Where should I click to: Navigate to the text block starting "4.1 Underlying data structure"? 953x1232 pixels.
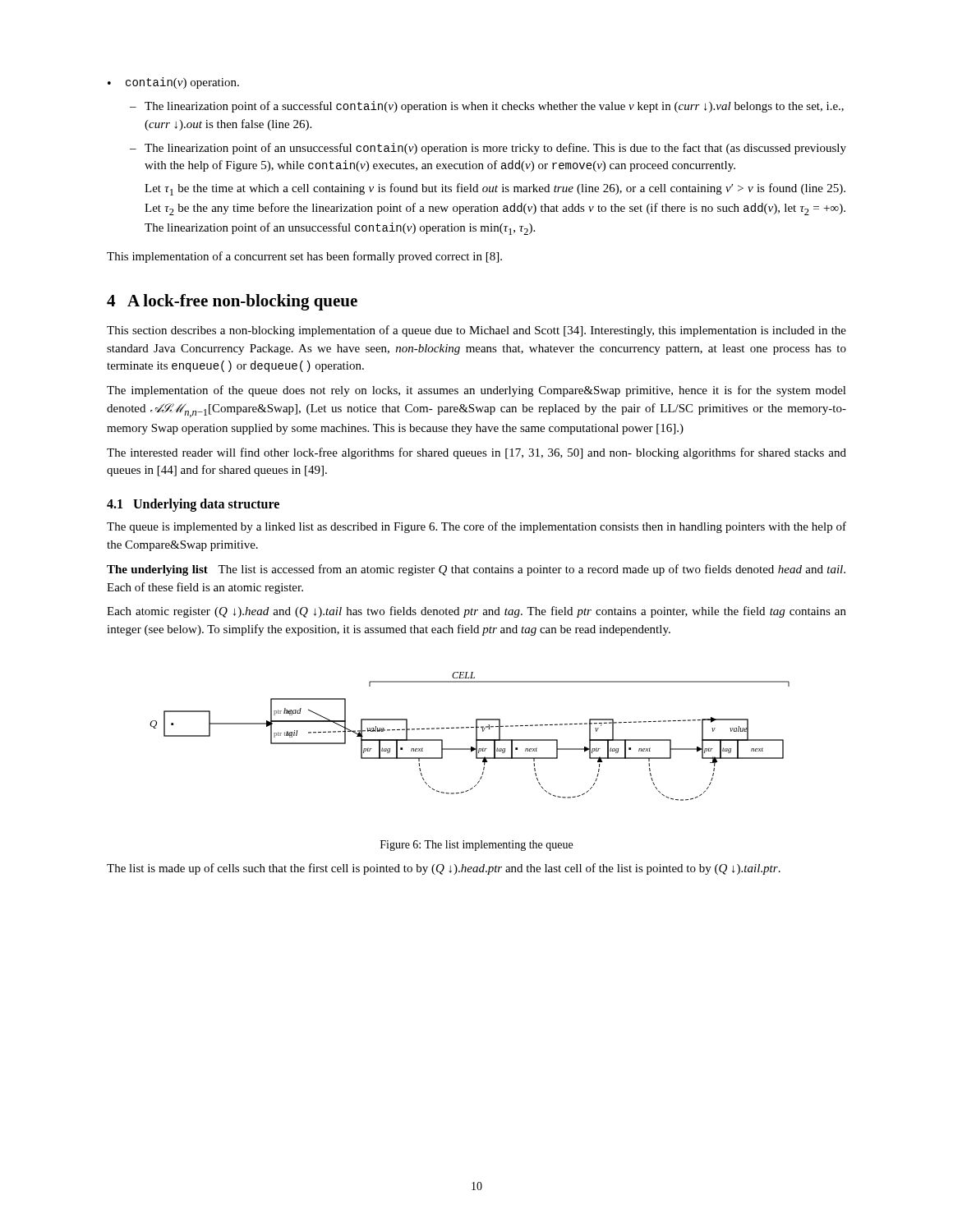(193, 505)
